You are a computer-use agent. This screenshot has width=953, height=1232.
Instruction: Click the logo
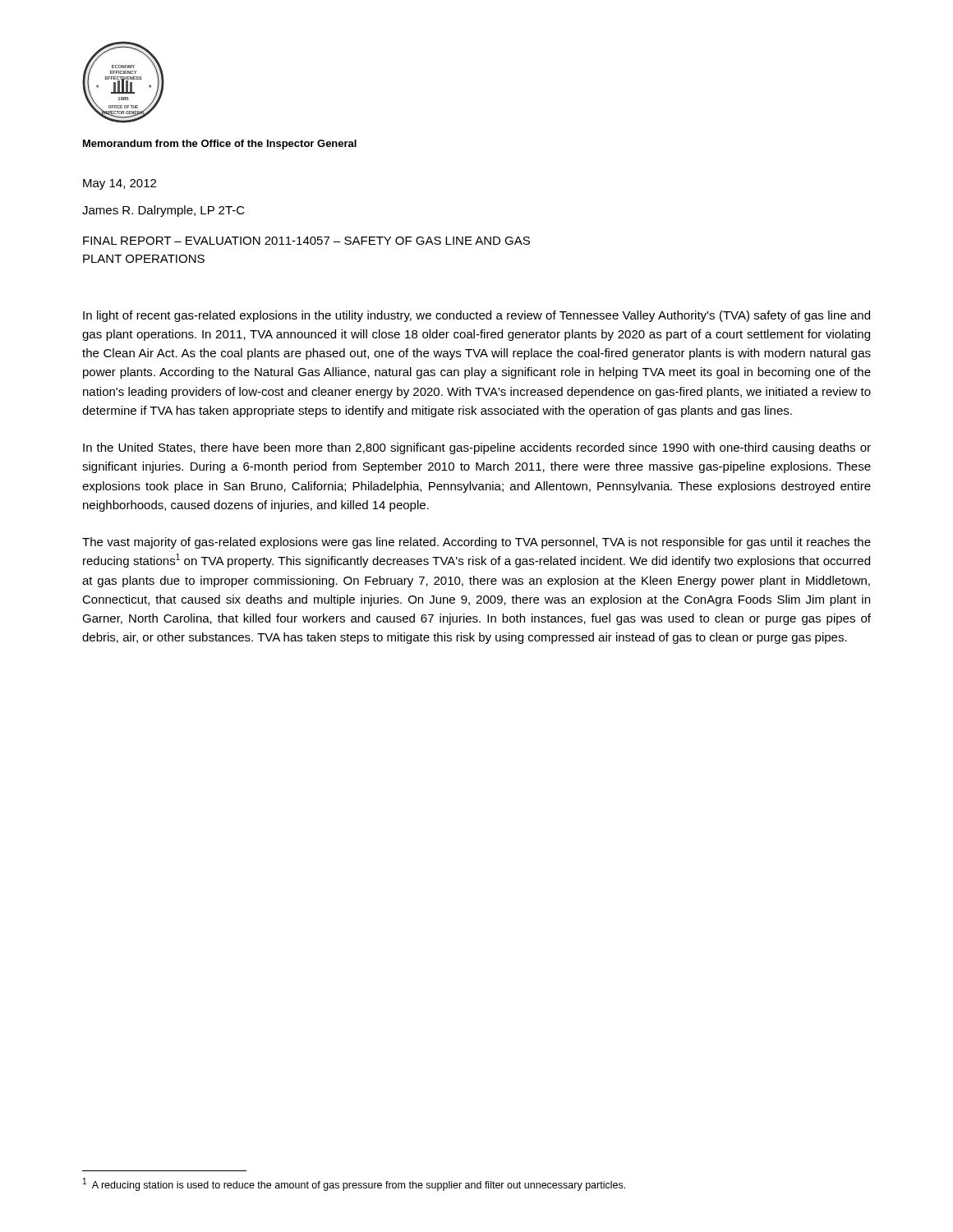point(123,83)
